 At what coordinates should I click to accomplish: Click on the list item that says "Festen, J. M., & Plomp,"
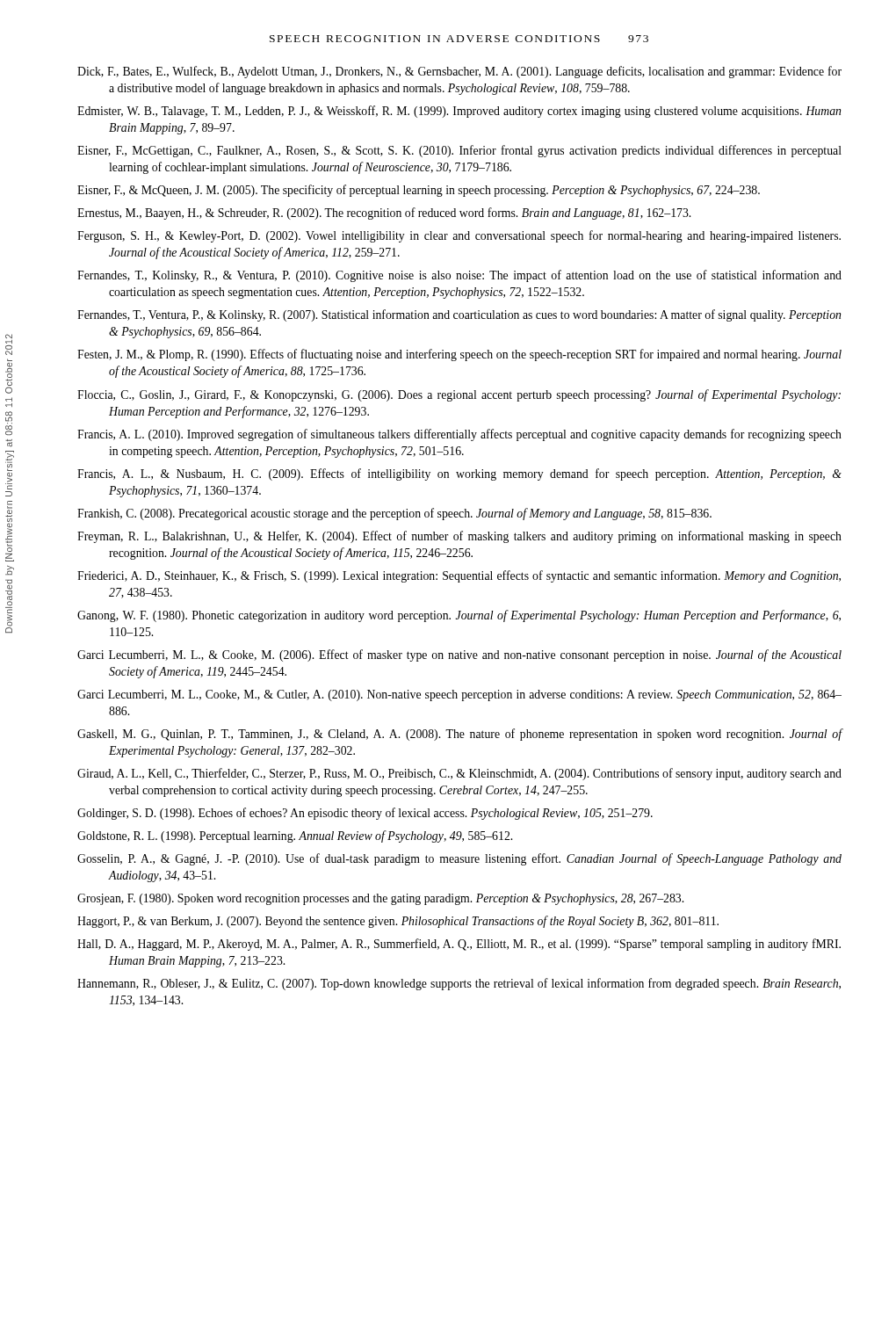point(459,363)
